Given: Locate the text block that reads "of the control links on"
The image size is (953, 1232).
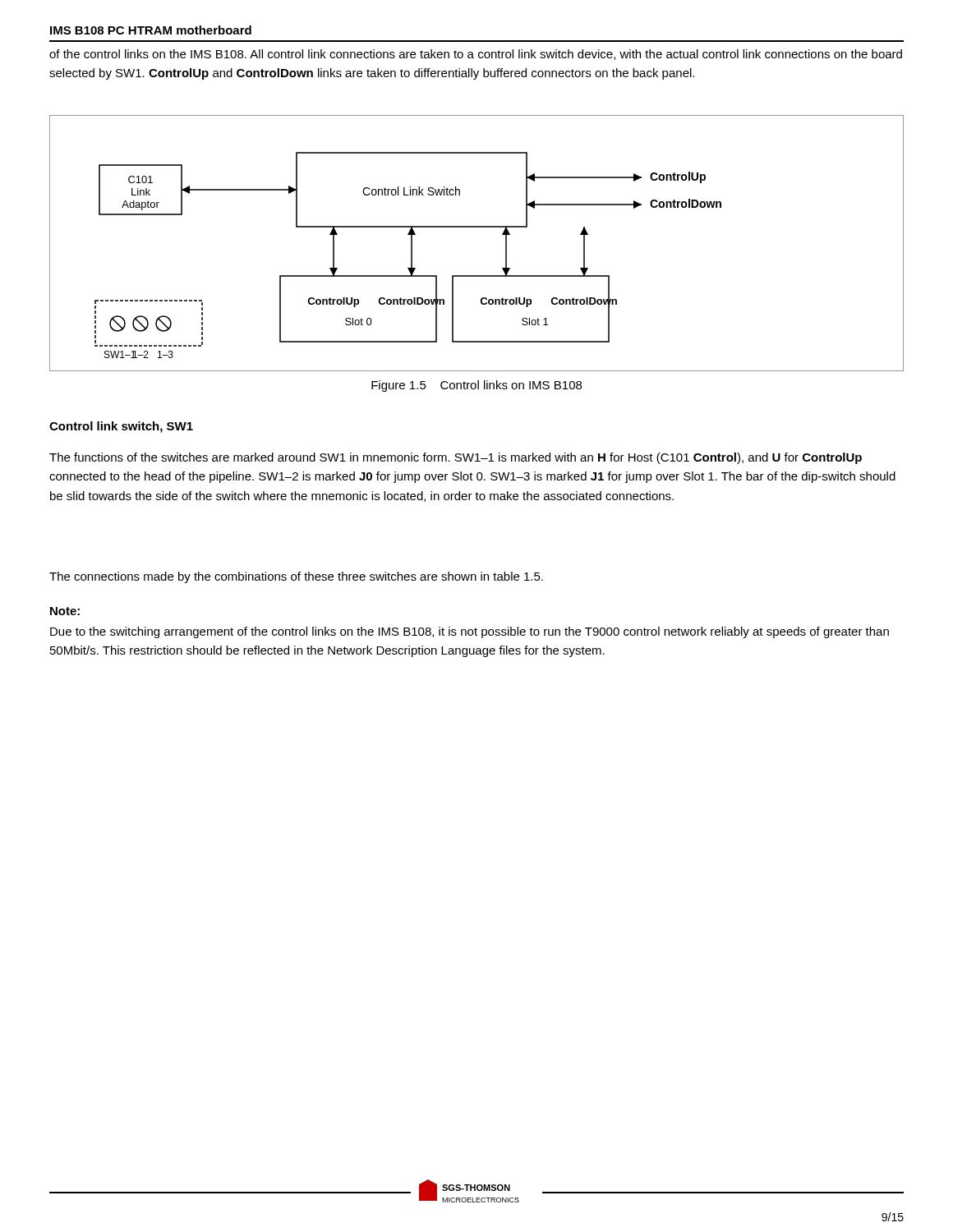Looking at the screenshot, I should pos(476,63).
